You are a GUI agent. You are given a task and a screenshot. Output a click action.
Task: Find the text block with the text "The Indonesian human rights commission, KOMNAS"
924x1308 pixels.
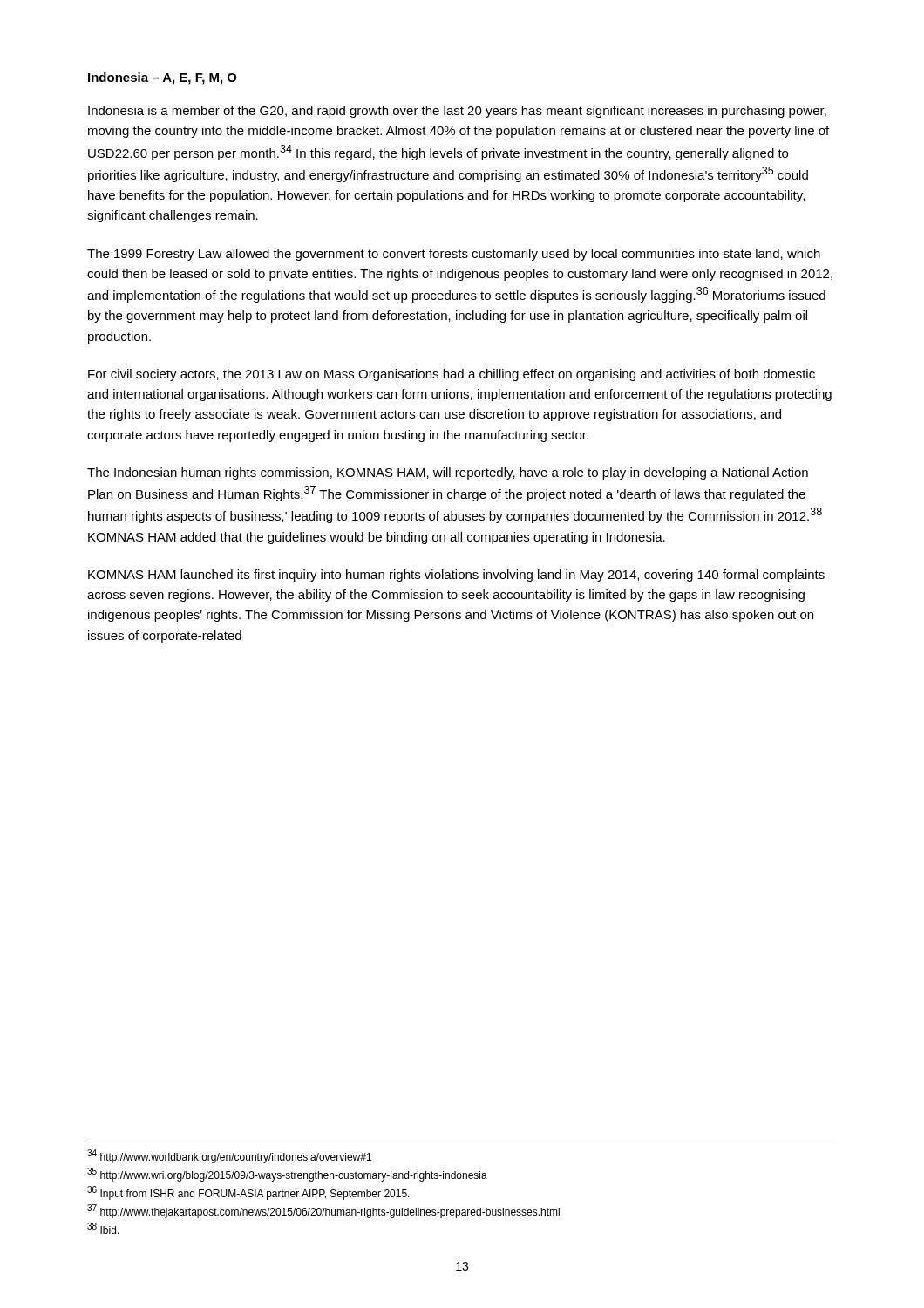pyautogui.click(x=455, y=504)
